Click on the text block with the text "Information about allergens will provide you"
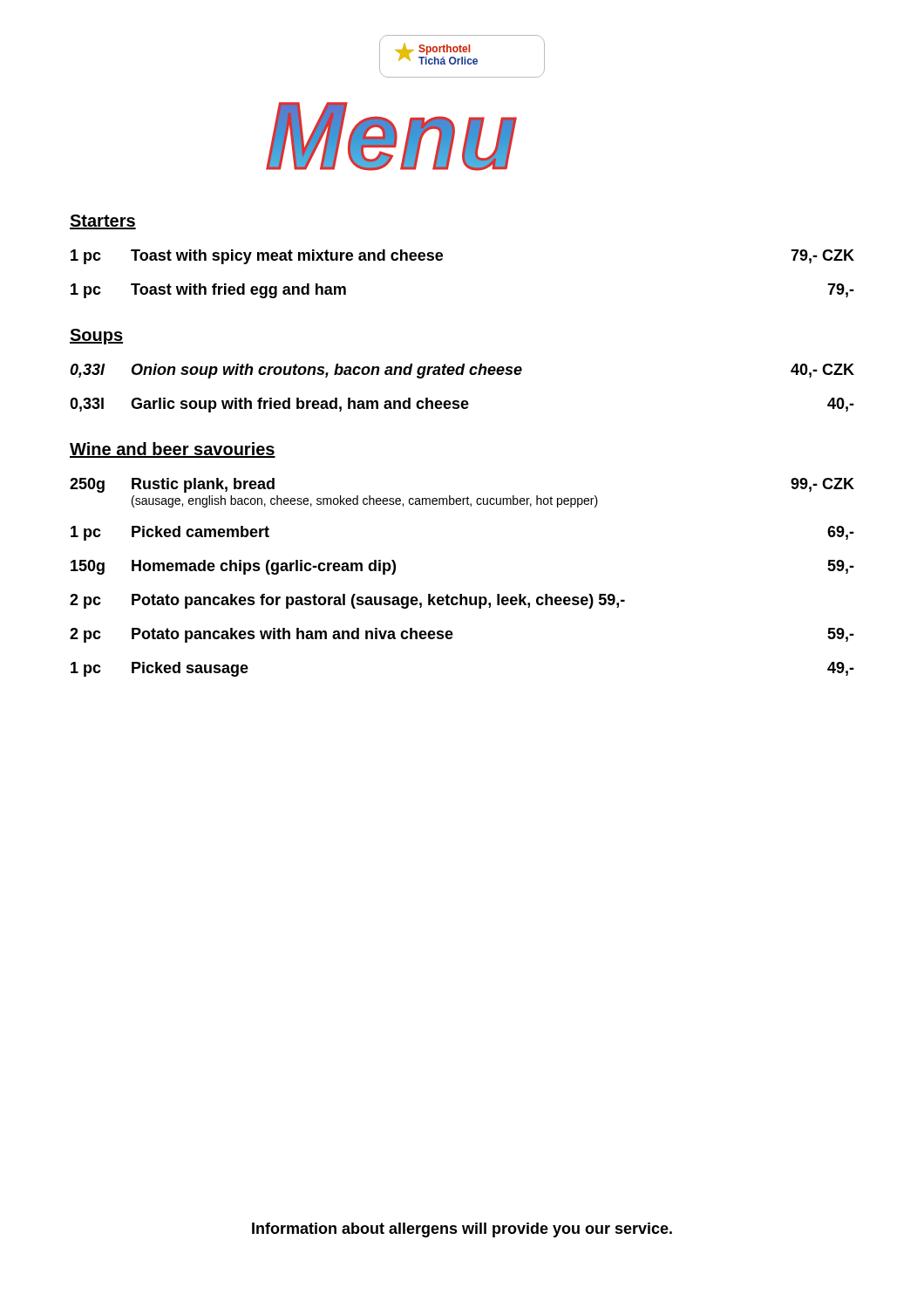 (462, 1229)
